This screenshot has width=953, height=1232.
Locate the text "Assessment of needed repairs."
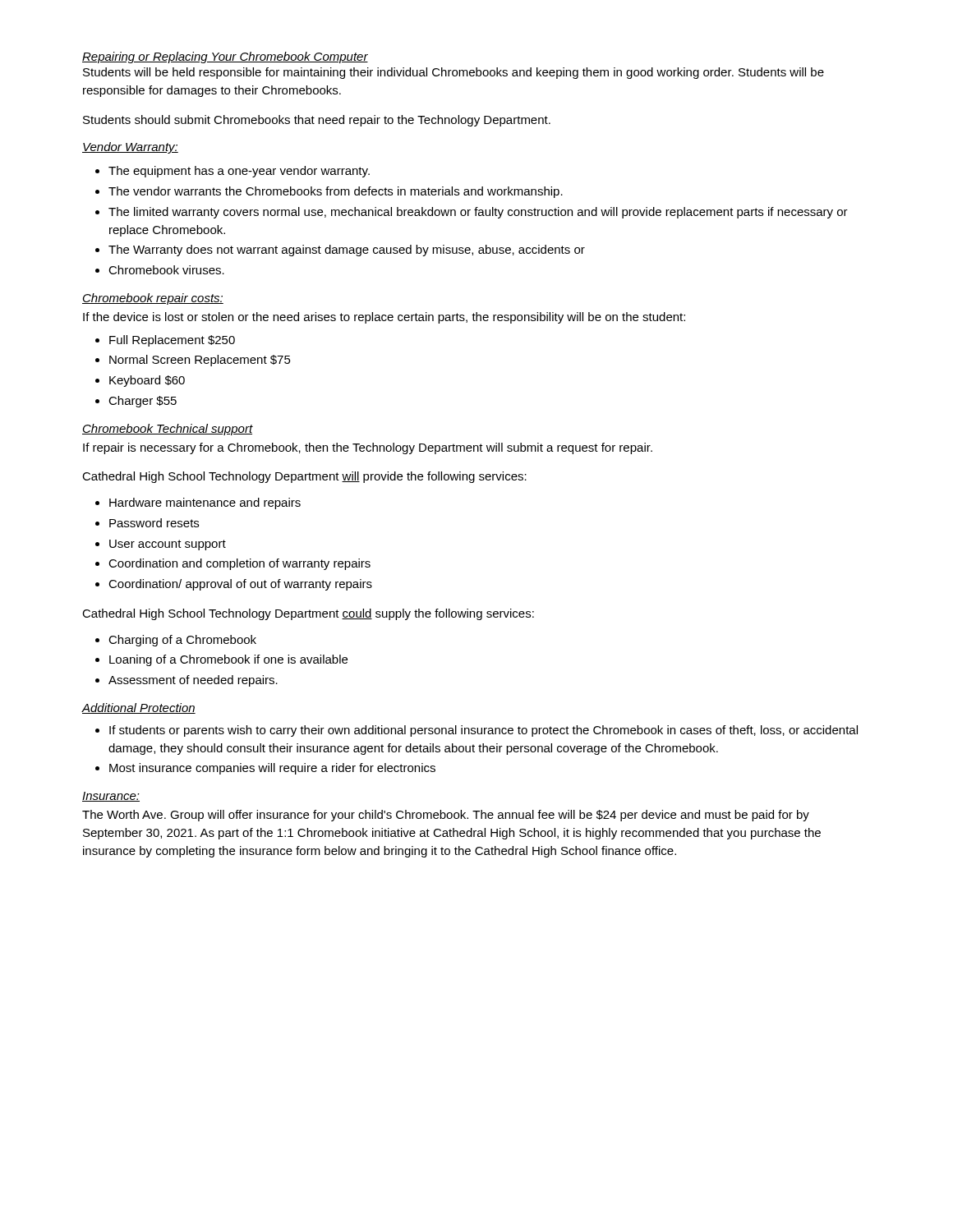tap(193, 680)
